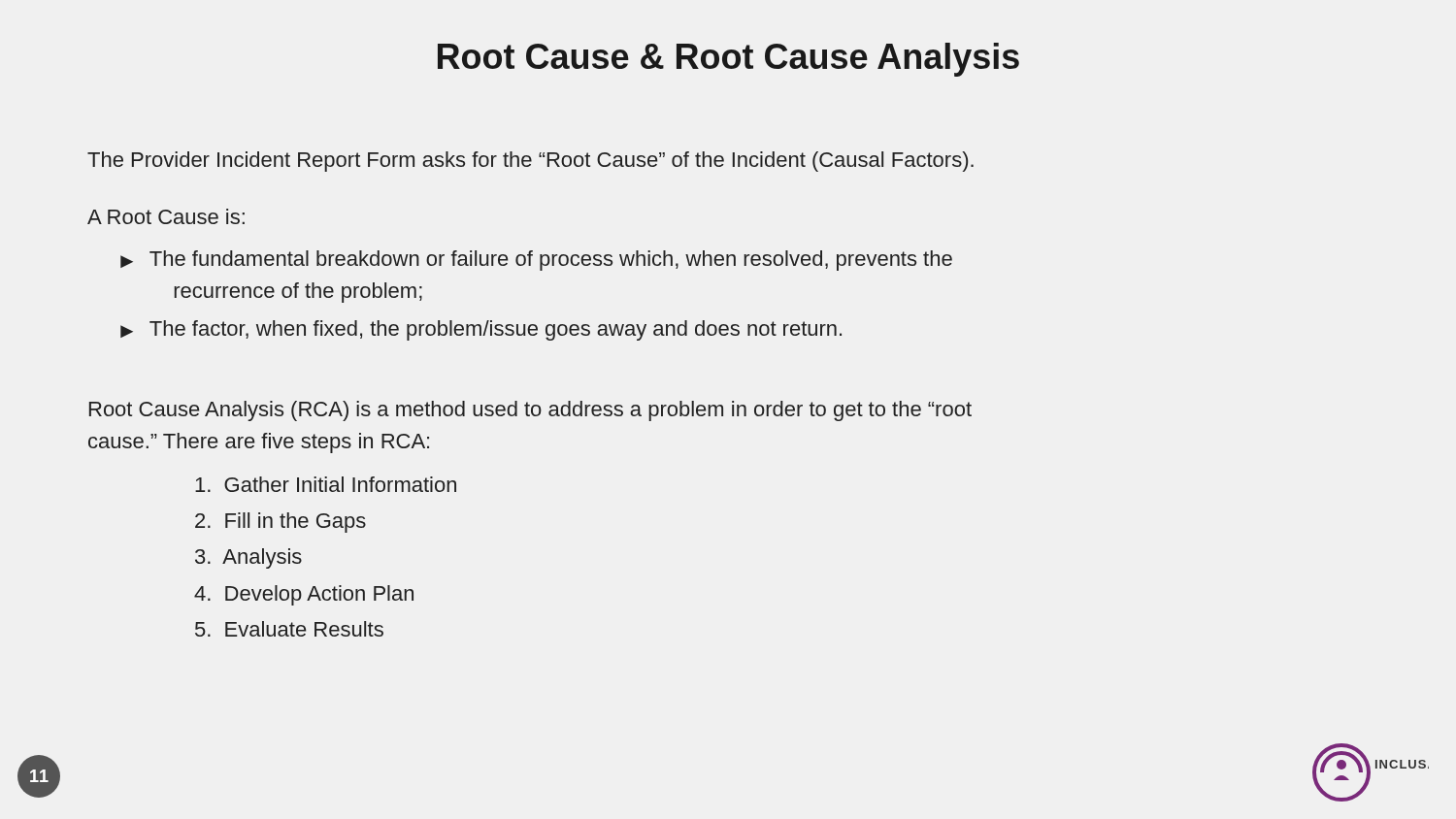Select the region starting "► The factor, when fixed, the"
1456x819 pixels.
point(743,329)
